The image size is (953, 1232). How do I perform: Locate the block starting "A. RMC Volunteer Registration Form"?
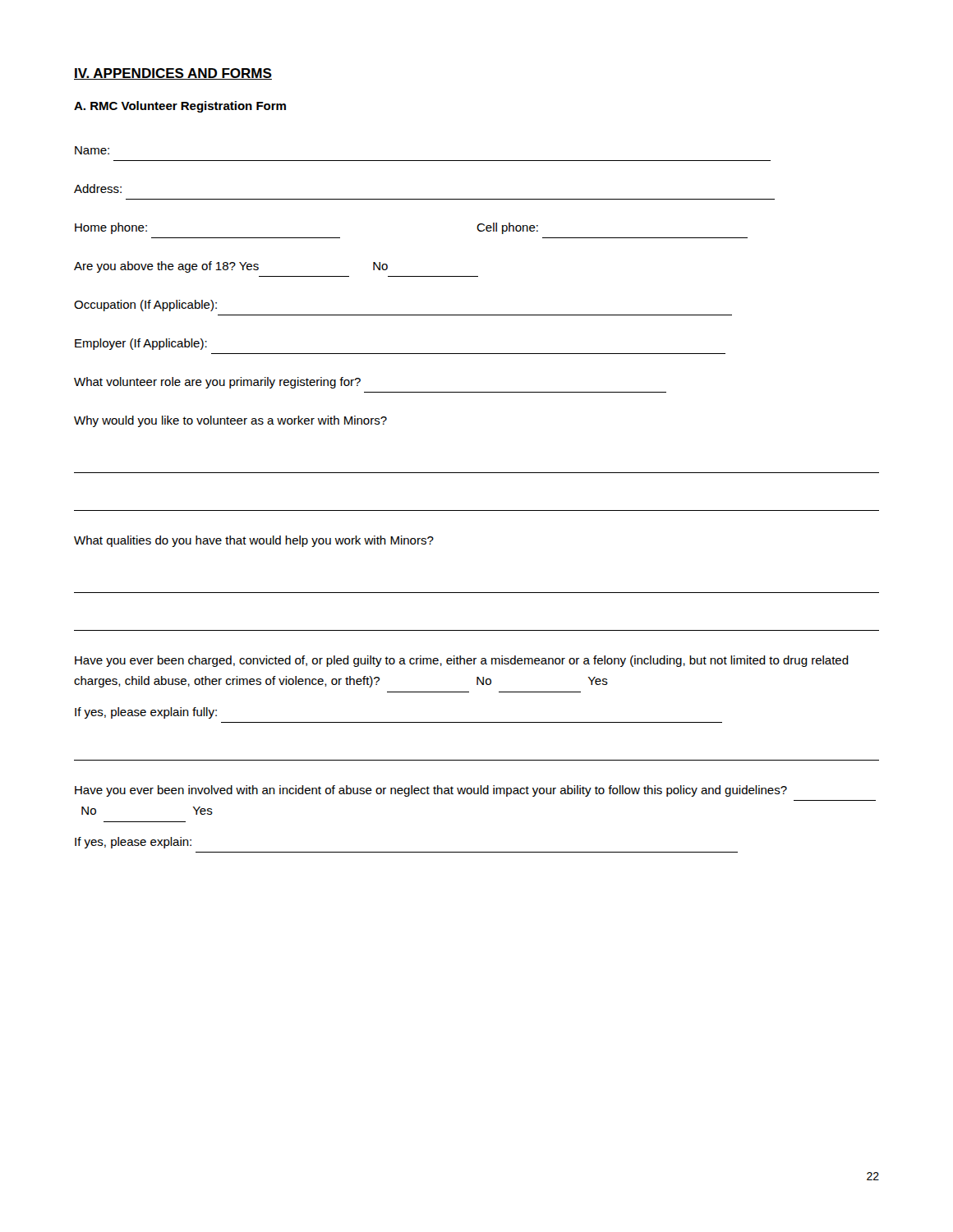tap(180, 106)
